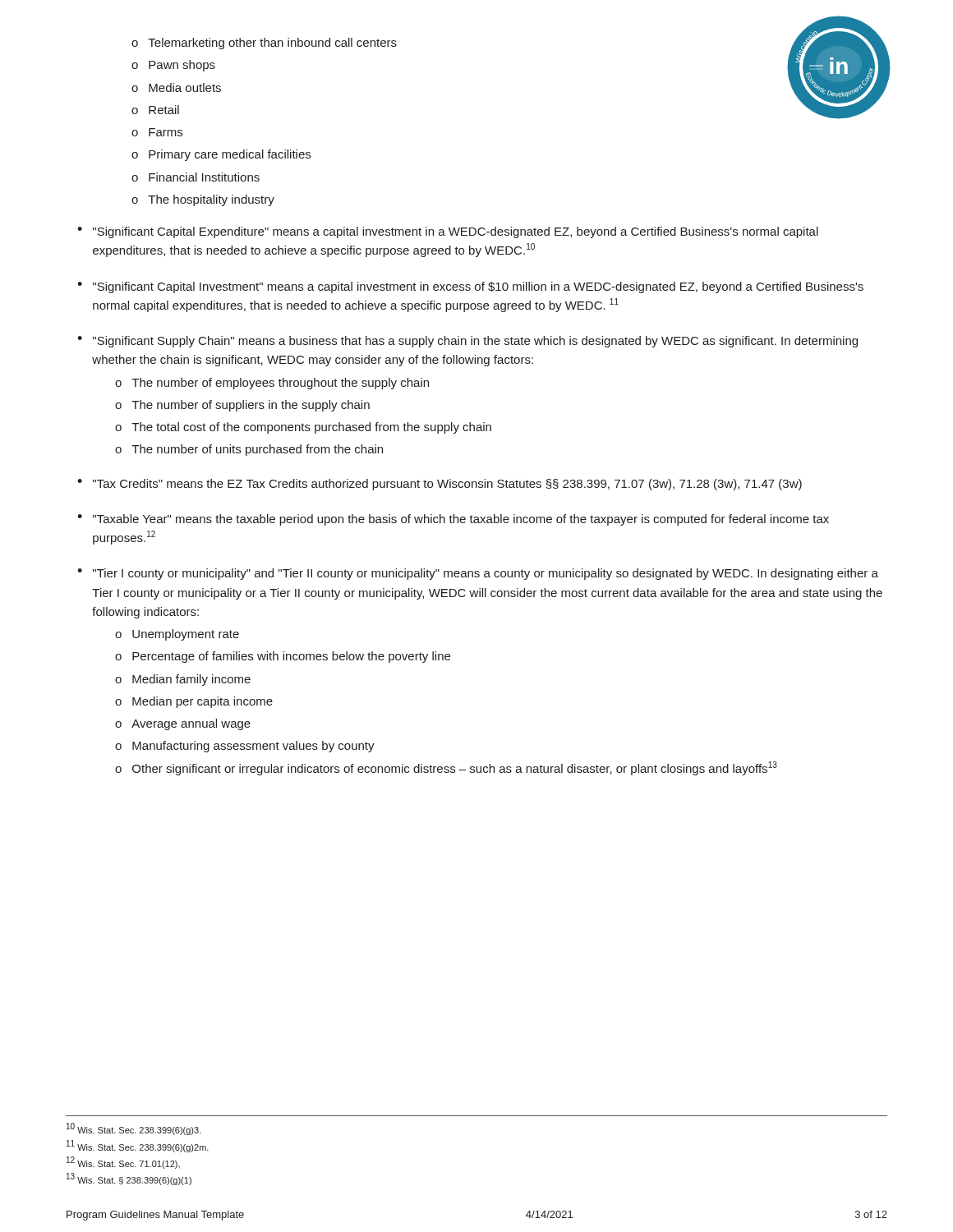The height and width of the screenshot is (1232, 953).
Task: Click where it says "o Median family income"
Action: click(183, 679)
